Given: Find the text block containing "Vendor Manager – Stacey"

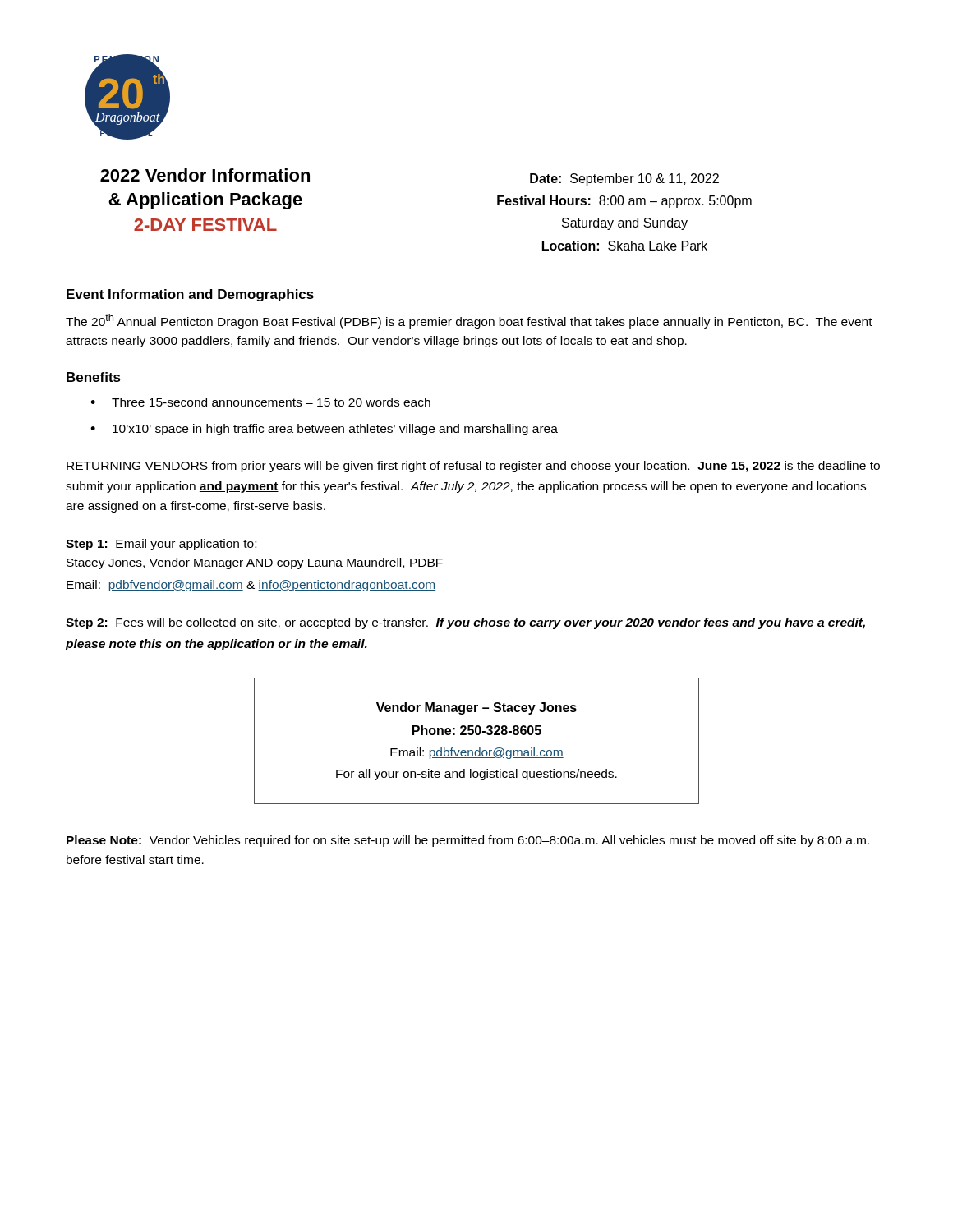Looking at the screenshot, I should 476,741.
